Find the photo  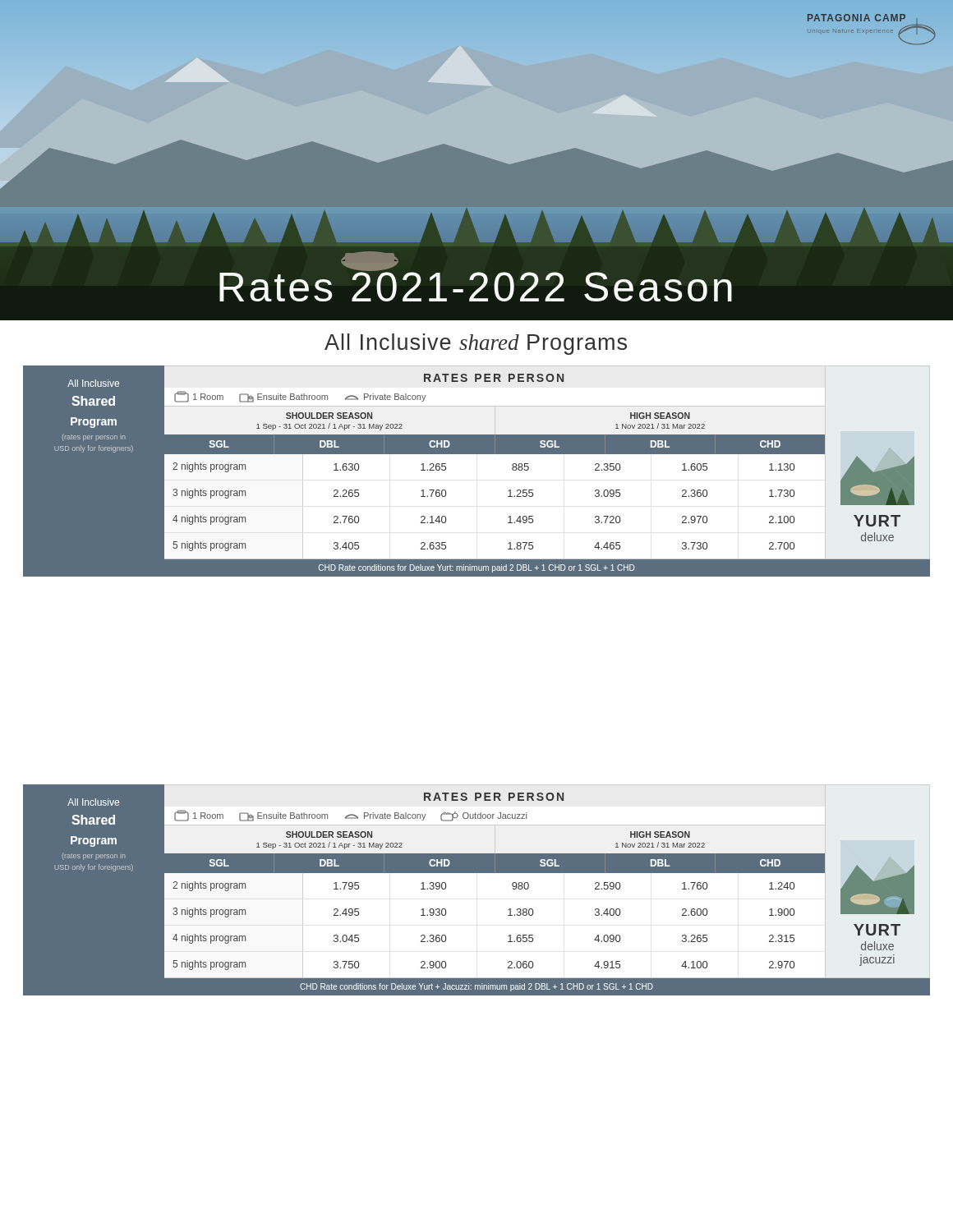476,160
